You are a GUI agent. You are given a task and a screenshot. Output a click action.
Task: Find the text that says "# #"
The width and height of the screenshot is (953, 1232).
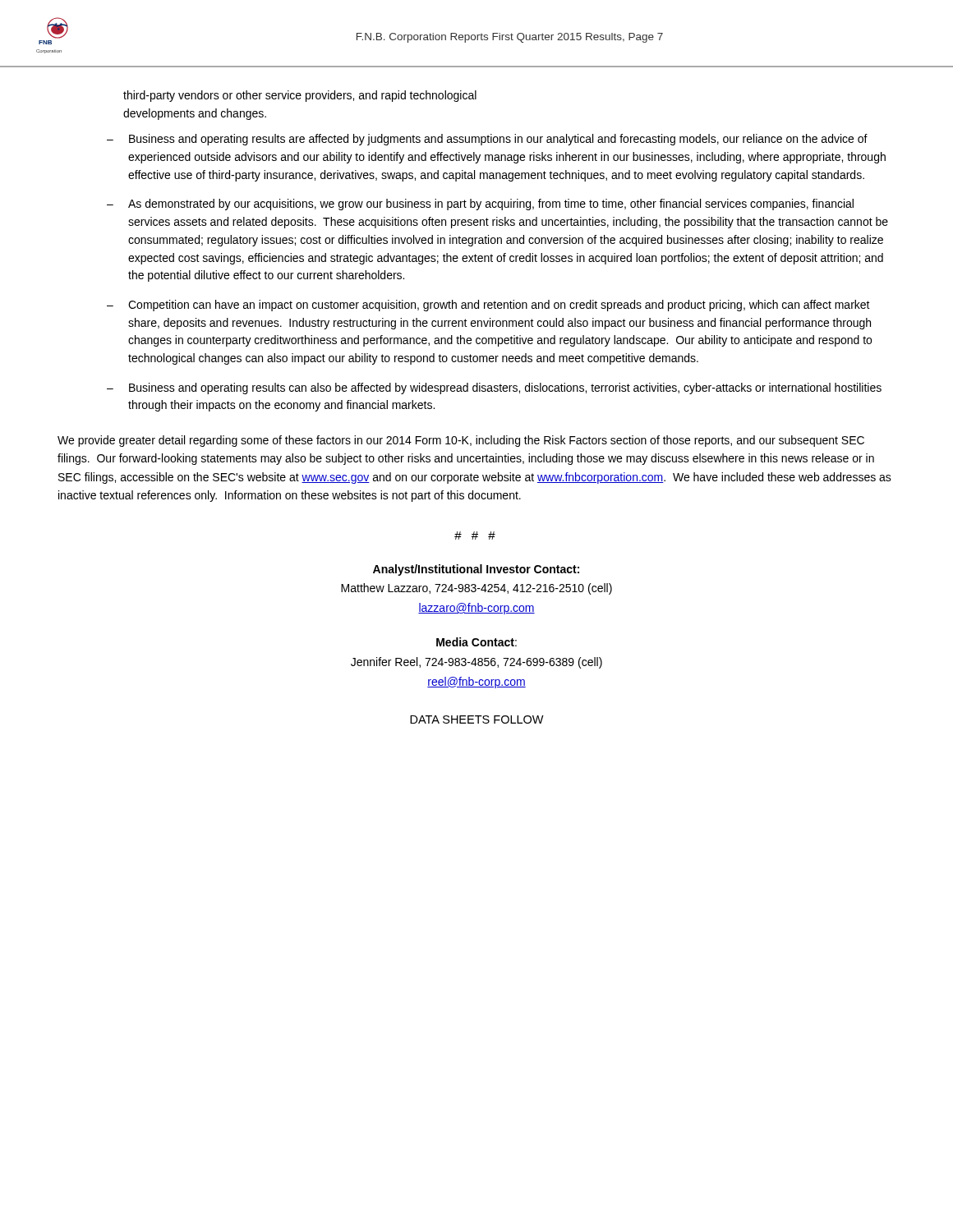[476, 535]
